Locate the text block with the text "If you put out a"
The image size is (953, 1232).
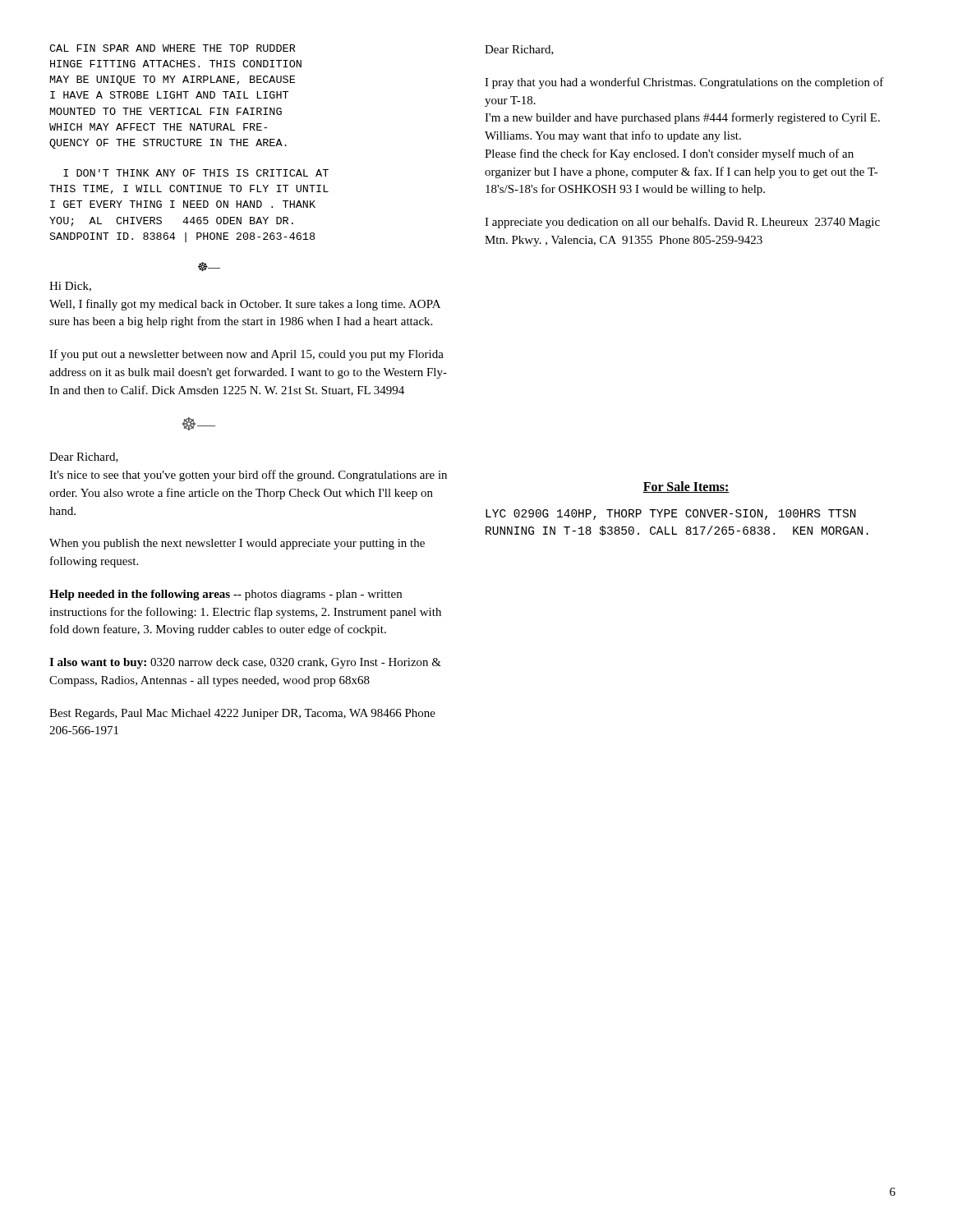[248, 372]
